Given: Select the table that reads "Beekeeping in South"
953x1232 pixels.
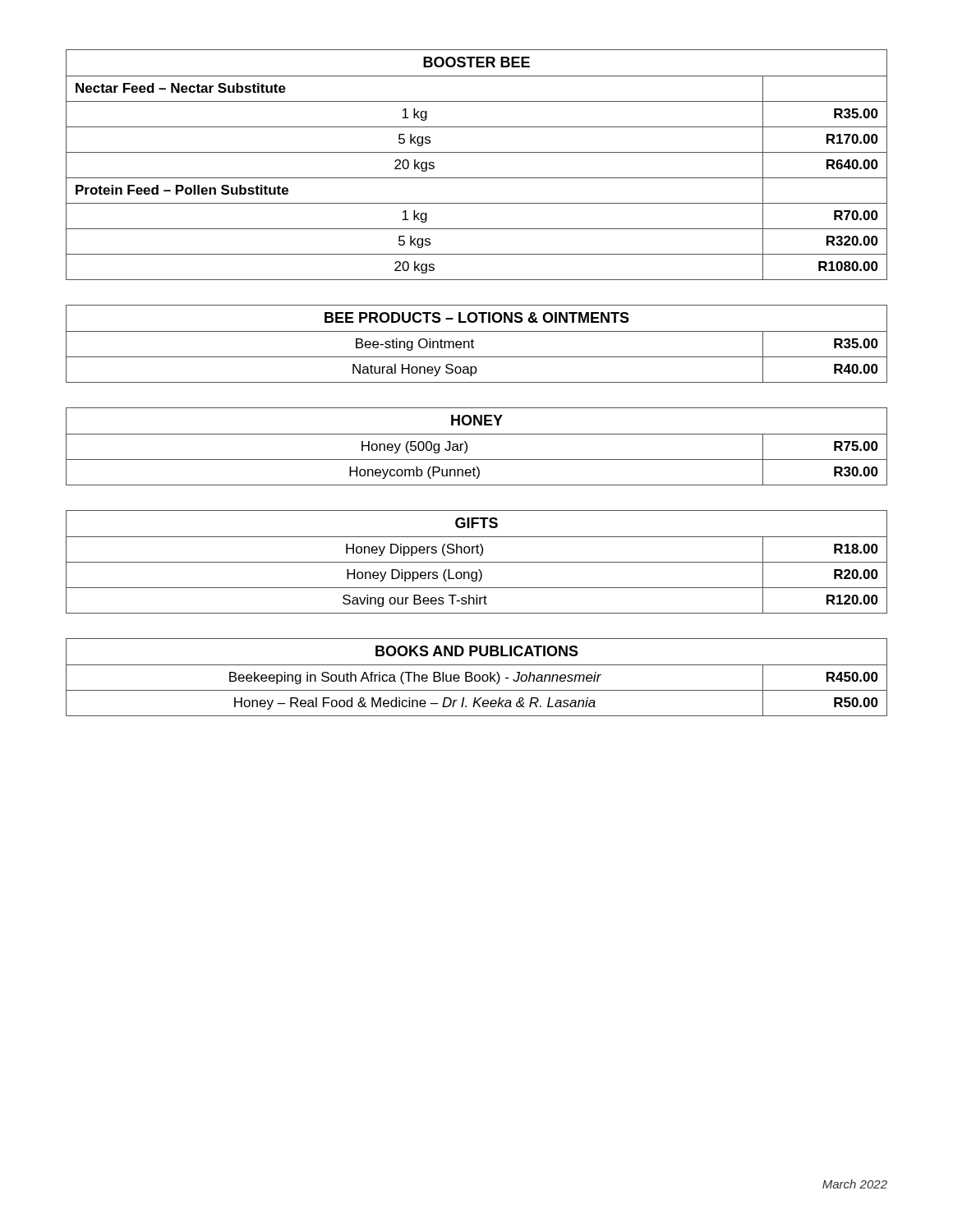Looking at the screenshot, I should tap(476, 677).
